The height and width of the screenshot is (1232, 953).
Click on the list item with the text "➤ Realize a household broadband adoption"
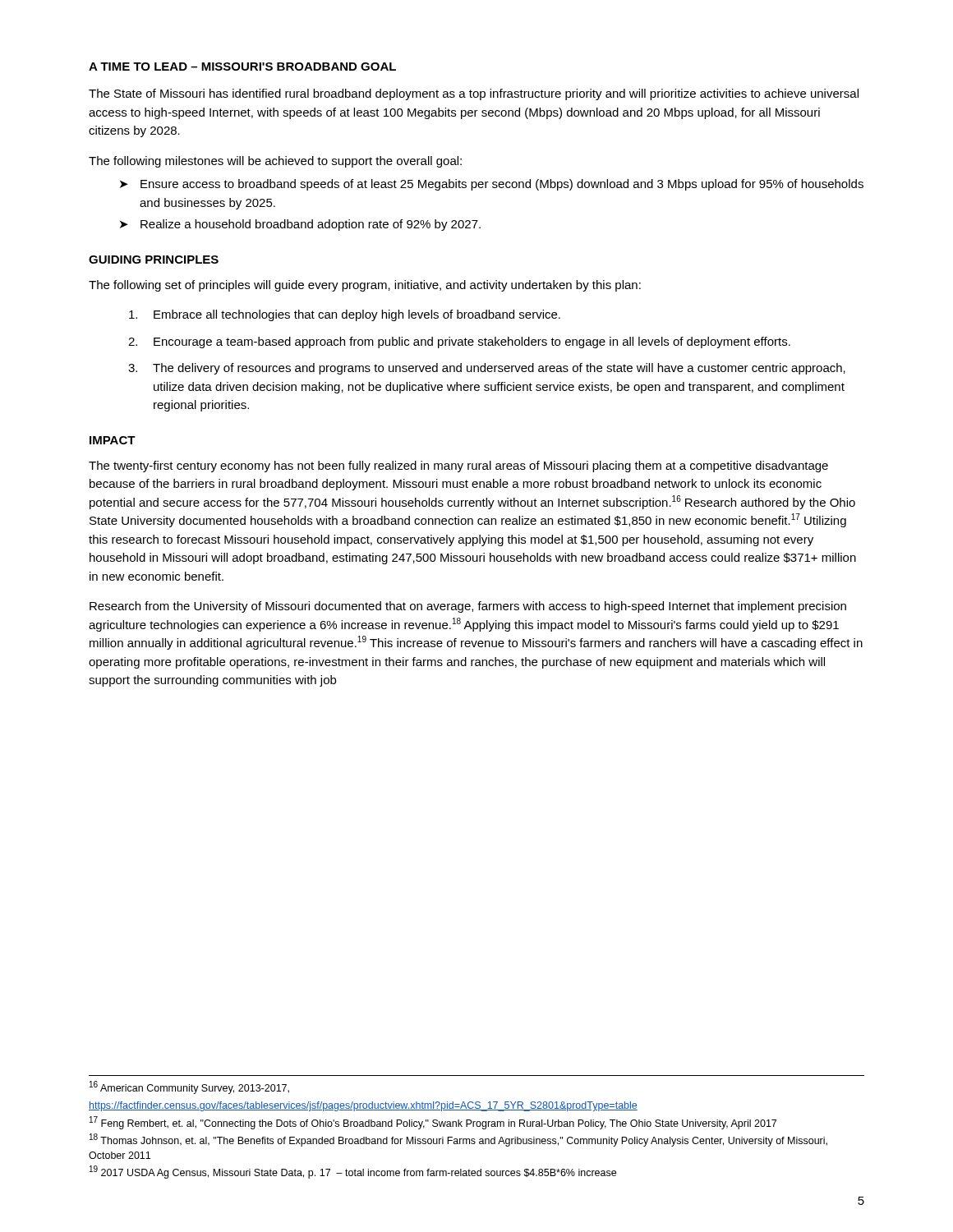[300, 224]
